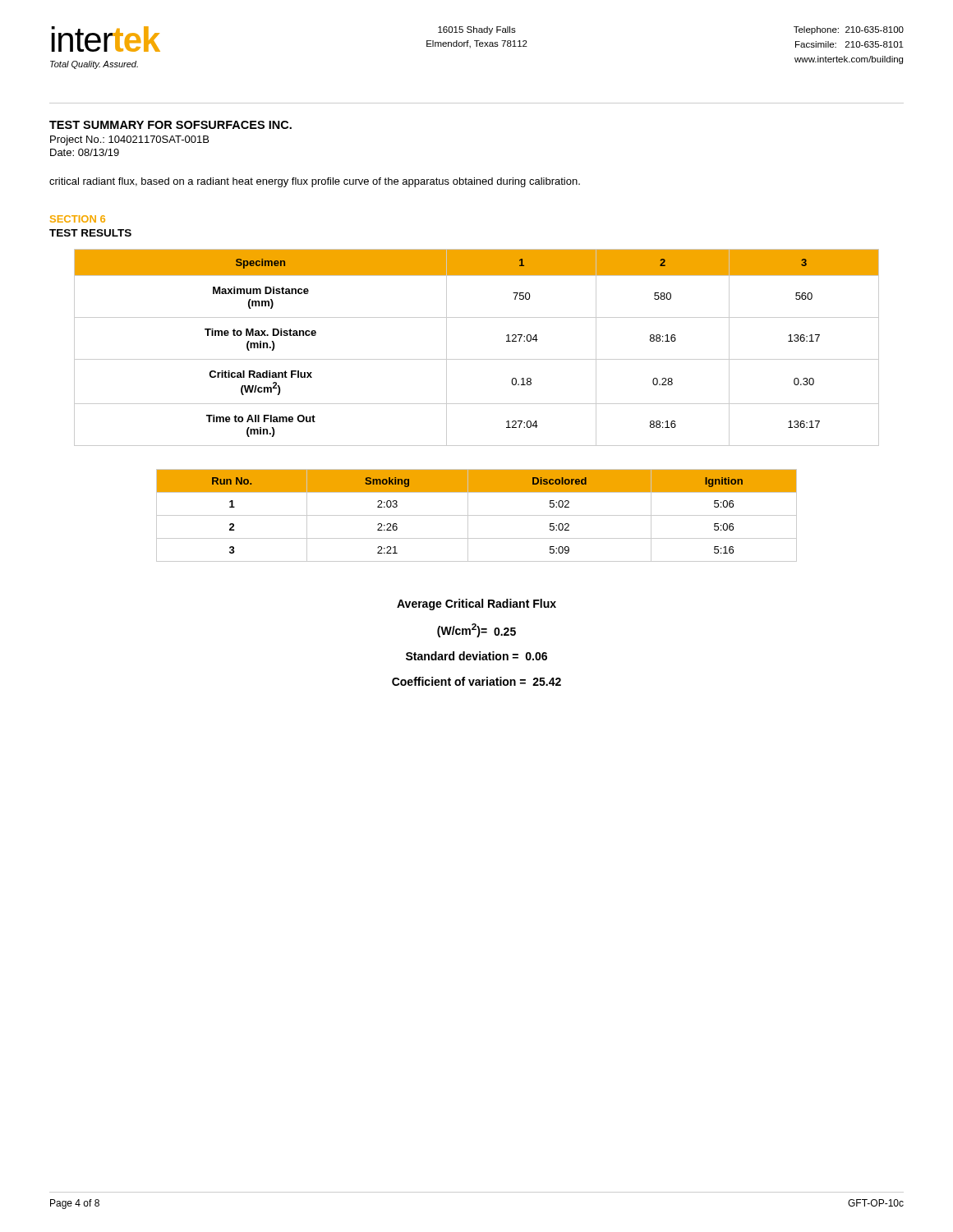Locate the text that reads "Project No.: 104021170SAT-001B"
Screen dimensions: 1232x953
pyautogui.click(x=129, y=139)
